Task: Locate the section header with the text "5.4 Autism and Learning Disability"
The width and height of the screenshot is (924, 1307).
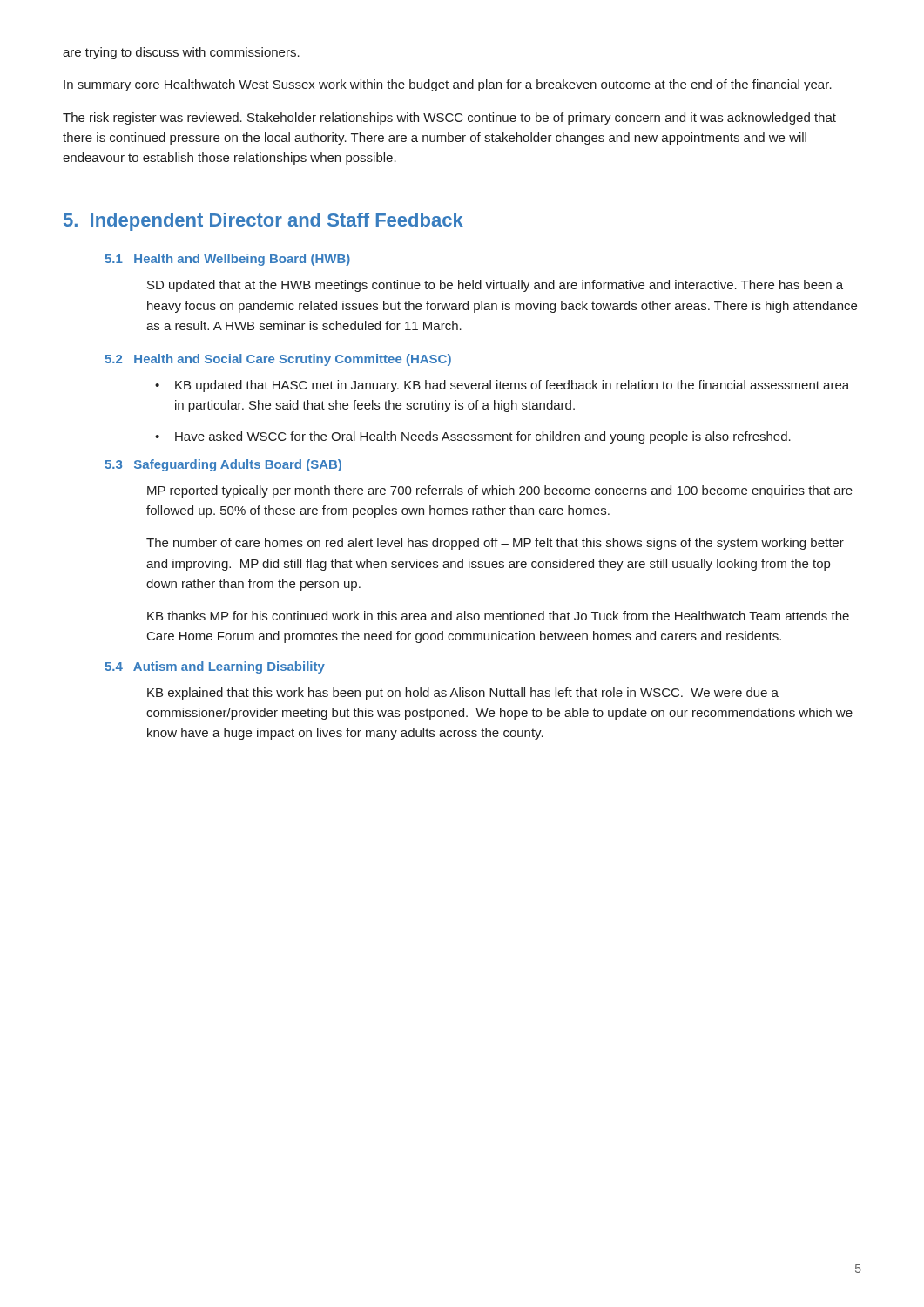Action: tap(215, 666)
